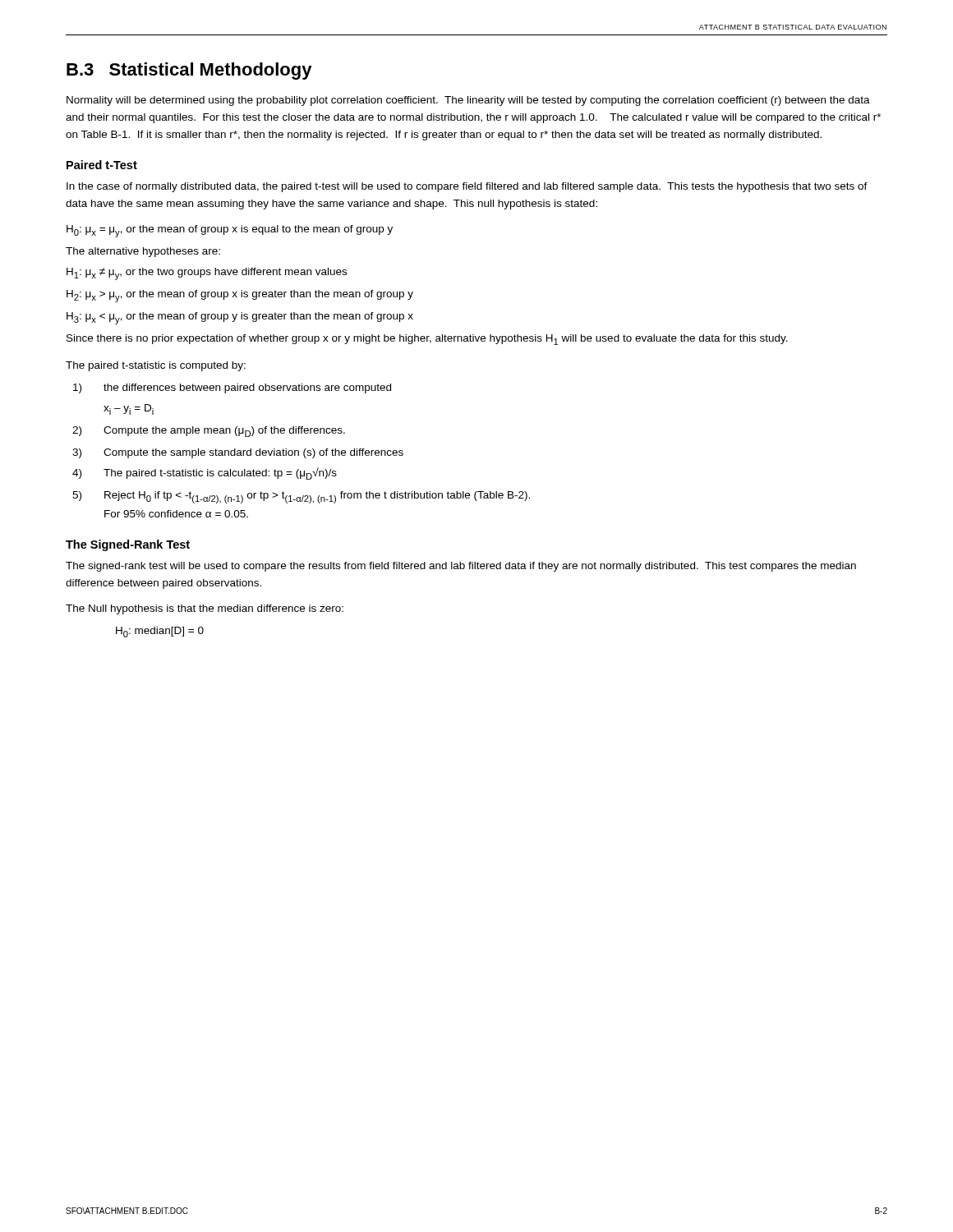Screen dimensions: 1232x953
Task: Select the block starting "Paired t-Test"
Action: (101, 165)
